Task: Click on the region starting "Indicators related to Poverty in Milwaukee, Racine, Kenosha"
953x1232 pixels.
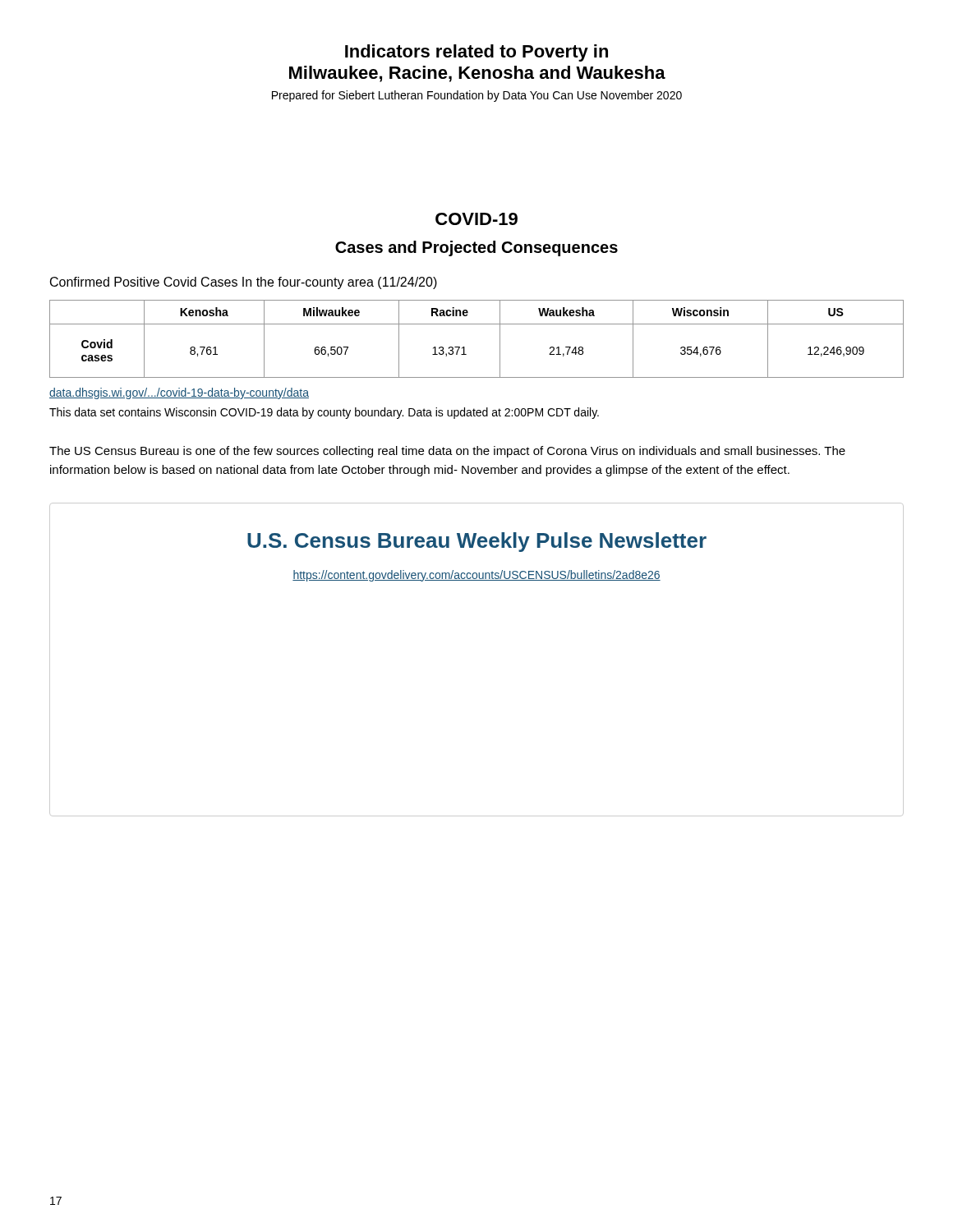Action: (x=476, y=71)
